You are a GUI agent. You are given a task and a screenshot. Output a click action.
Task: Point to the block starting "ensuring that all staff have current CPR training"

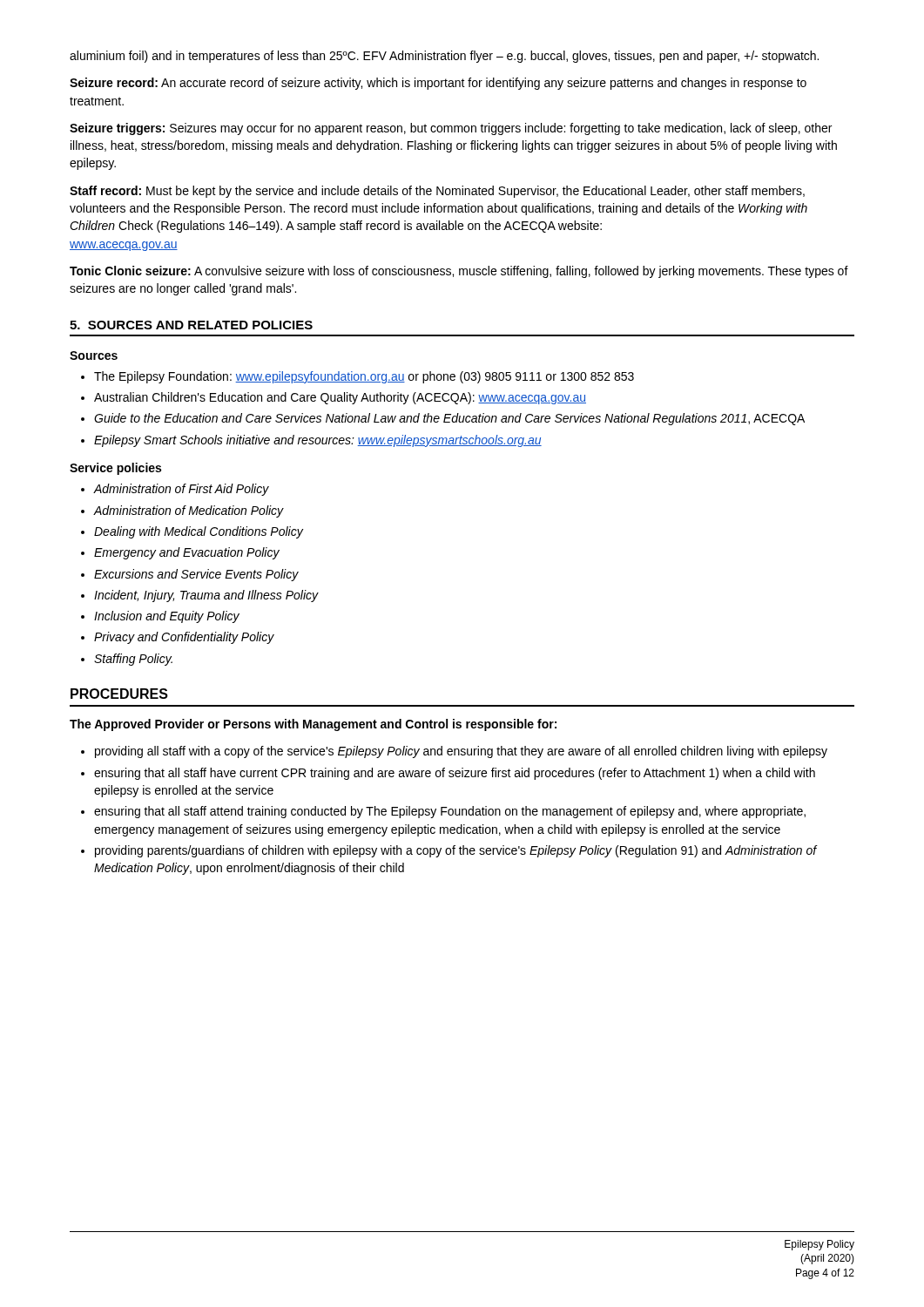coord(455,781)
